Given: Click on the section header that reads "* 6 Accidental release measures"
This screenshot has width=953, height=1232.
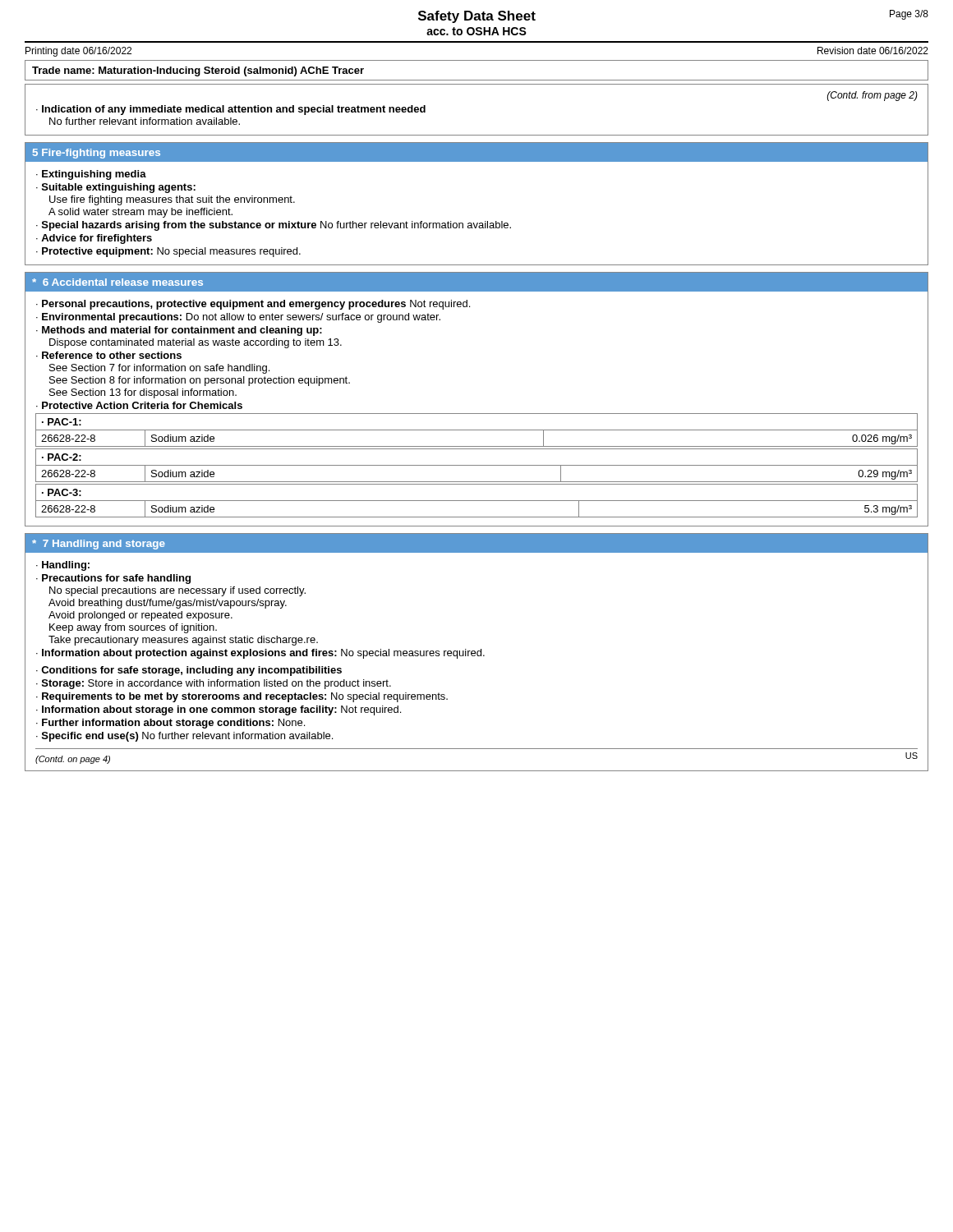Looking at the screenshot, I should [118, 282].
